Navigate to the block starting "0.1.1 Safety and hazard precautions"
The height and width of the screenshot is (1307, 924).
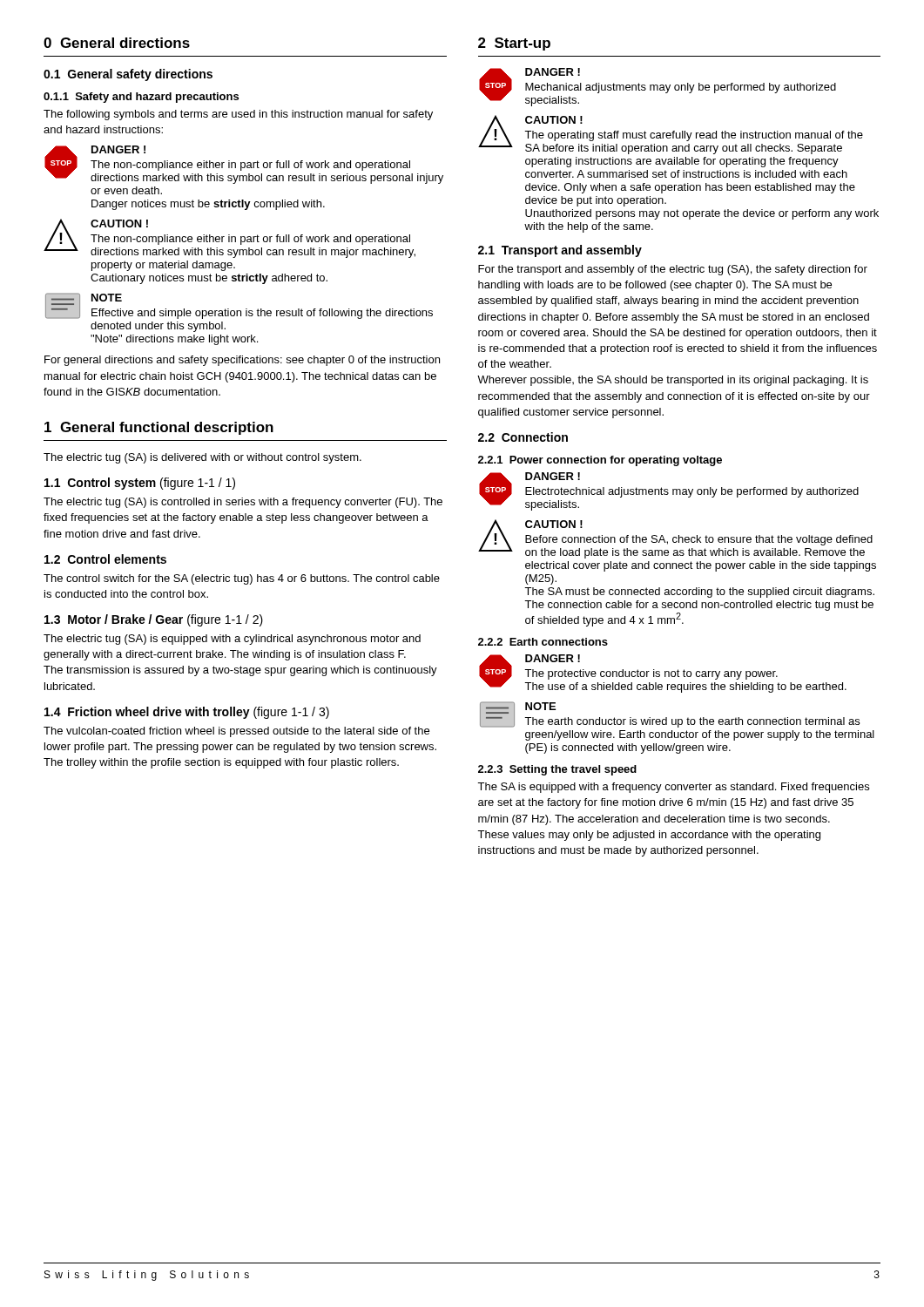(x=245, y=96)
